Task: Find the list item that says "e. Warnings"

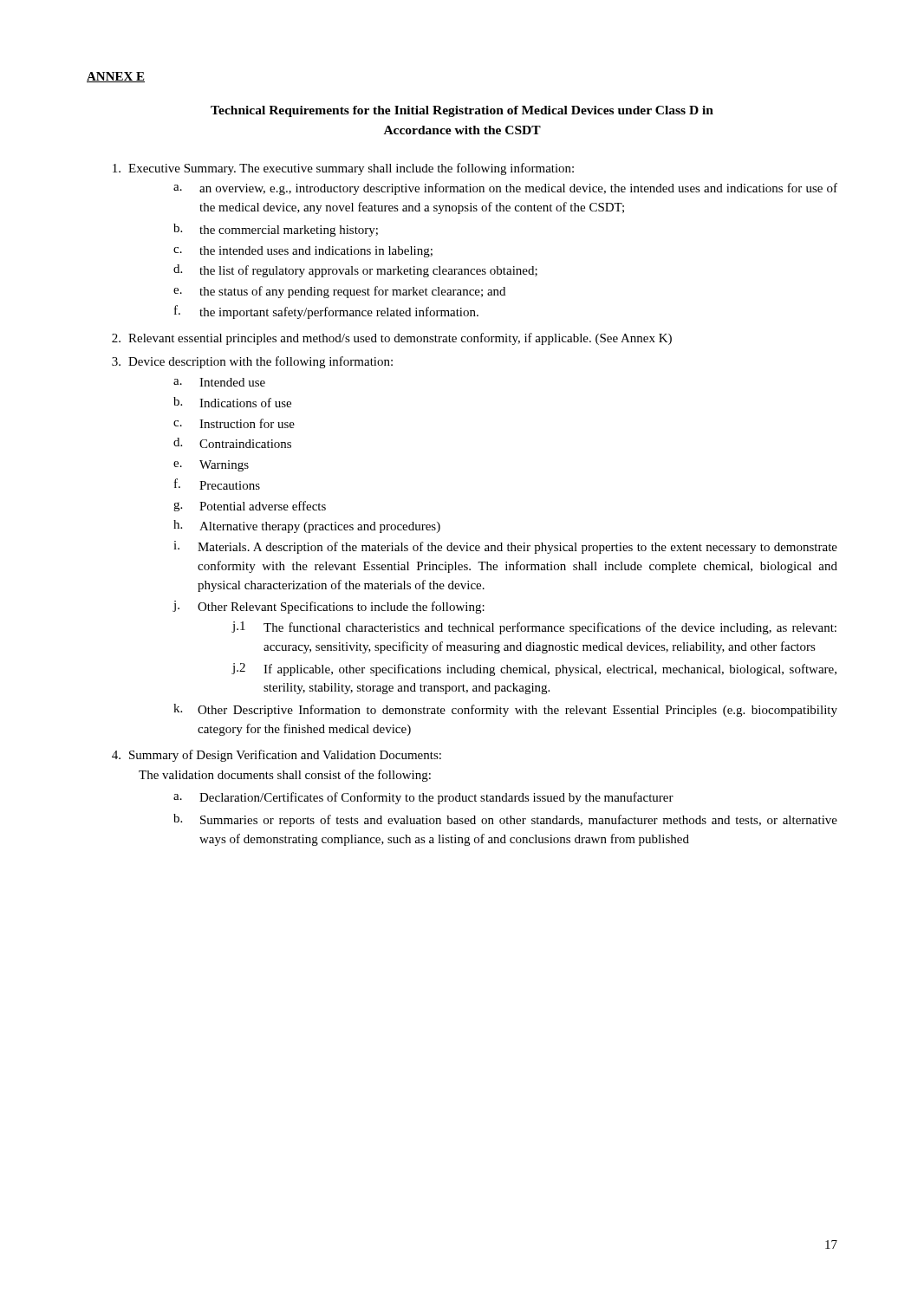Action: 211,466
